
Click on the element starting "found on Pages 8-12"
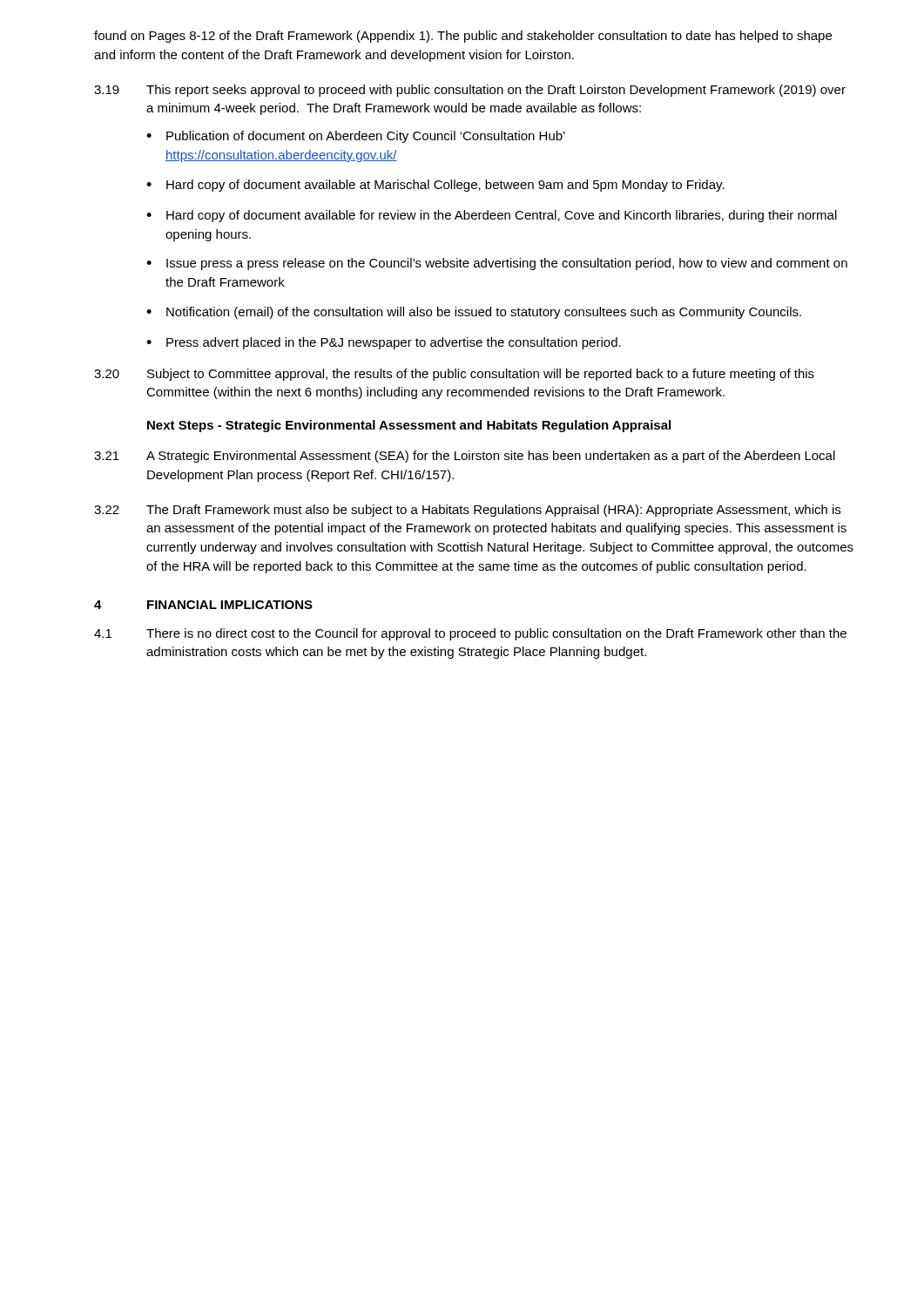coord(463,45)
